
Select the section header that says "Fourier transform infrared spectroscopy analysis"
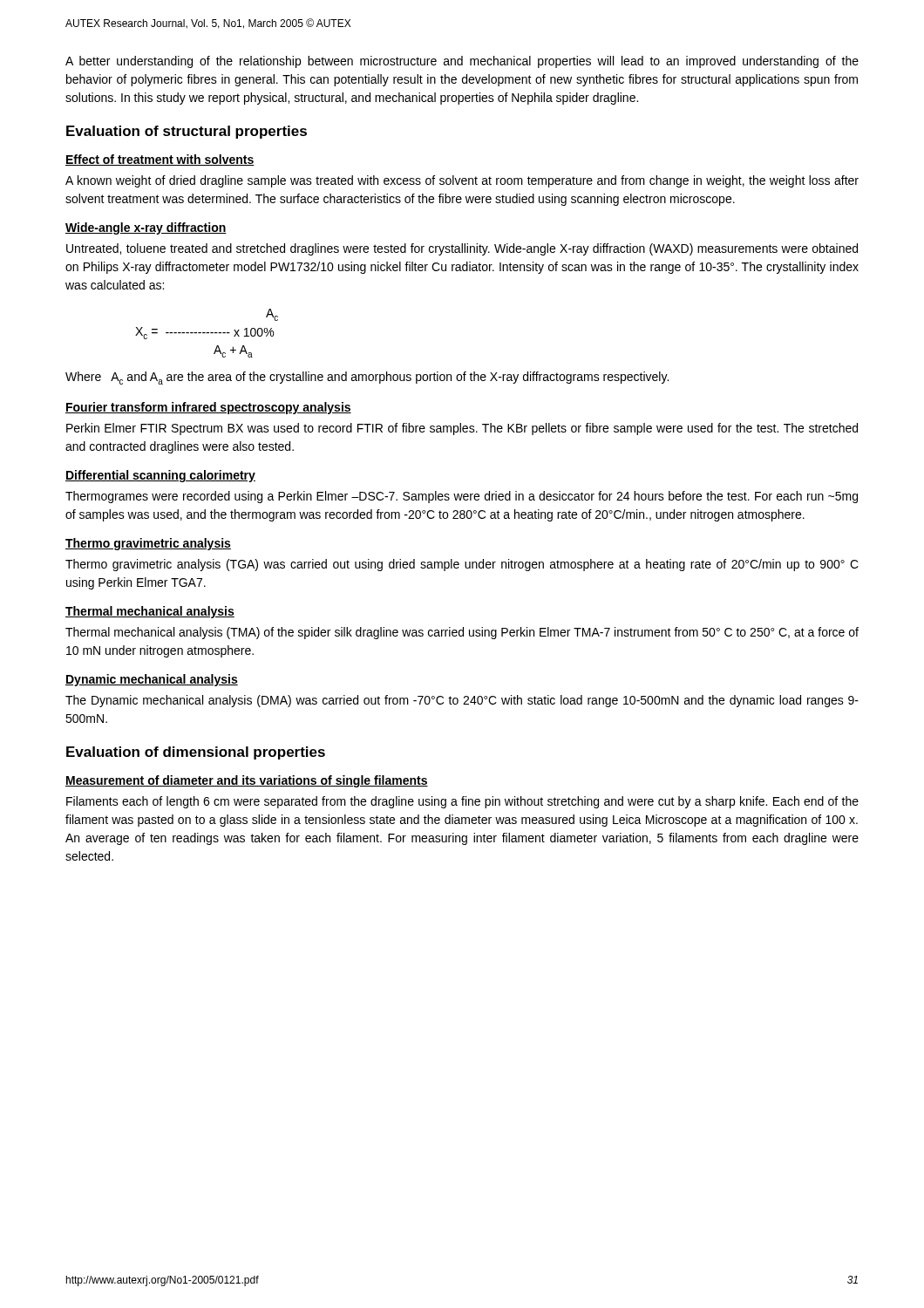208,408
